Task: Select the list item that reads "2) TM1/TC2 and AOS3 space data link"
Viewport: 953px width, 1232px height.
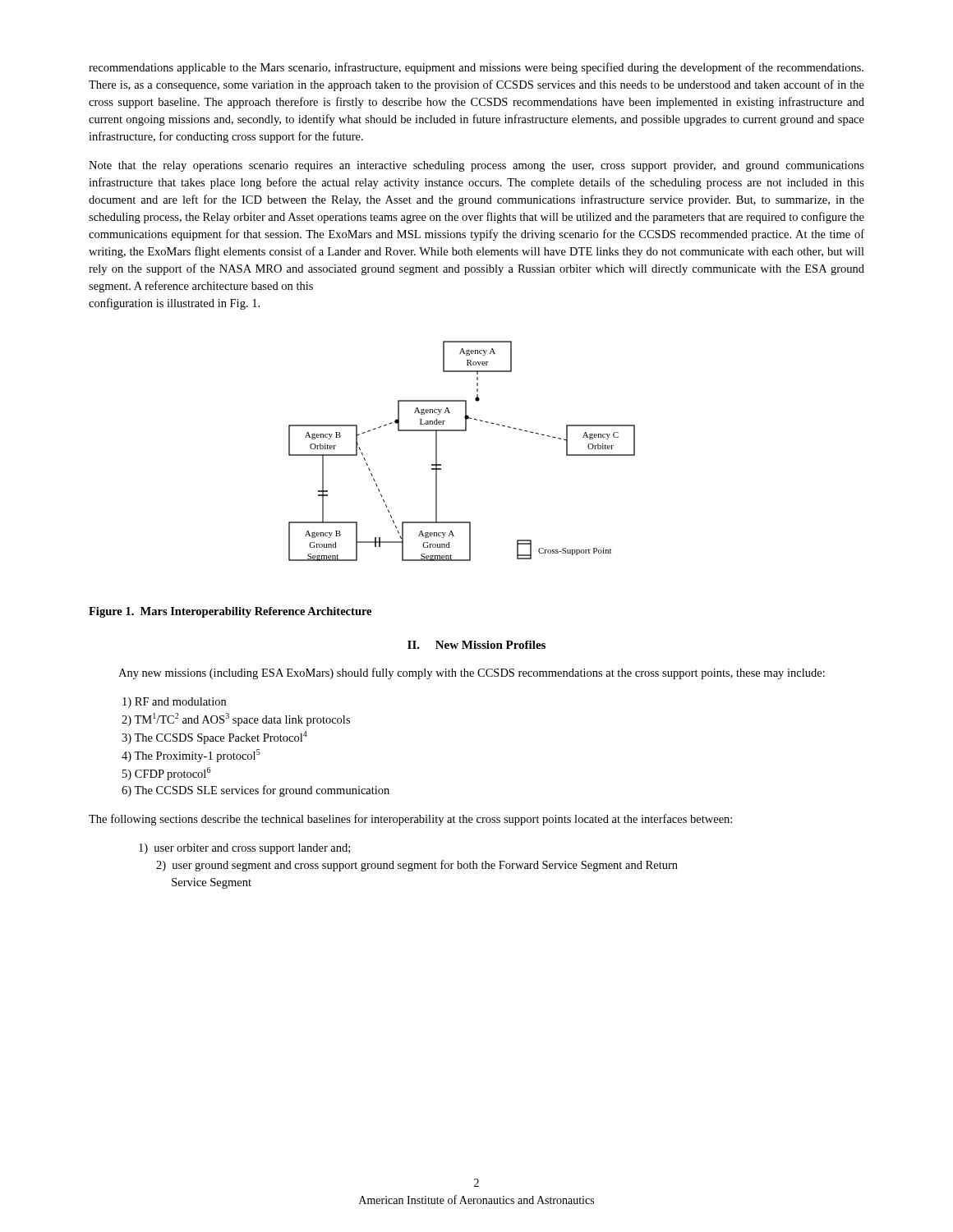Action: 236,719
